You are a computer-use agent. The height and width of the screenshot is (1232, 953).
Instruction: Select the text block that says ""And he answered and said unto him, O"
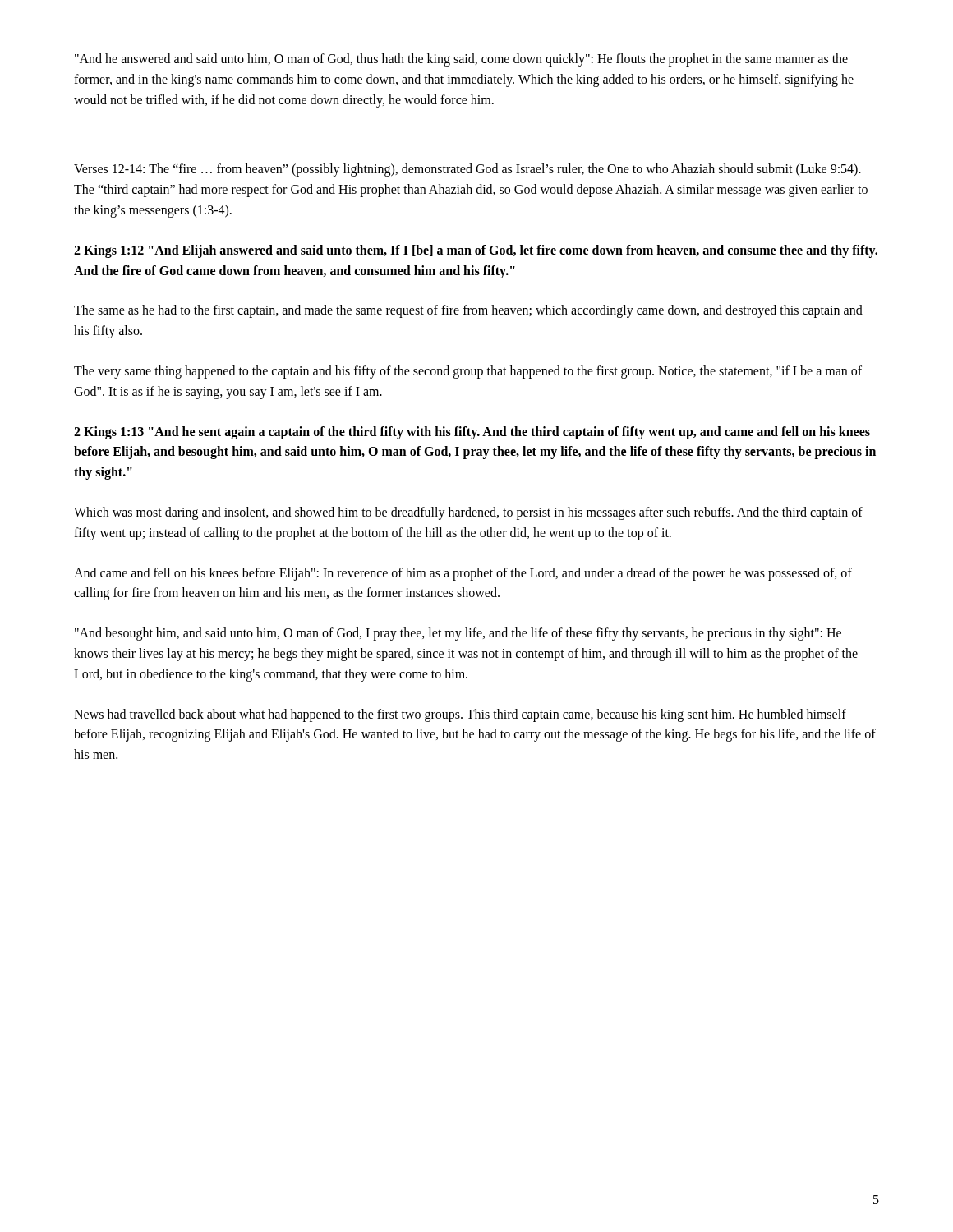click(464, 79)
